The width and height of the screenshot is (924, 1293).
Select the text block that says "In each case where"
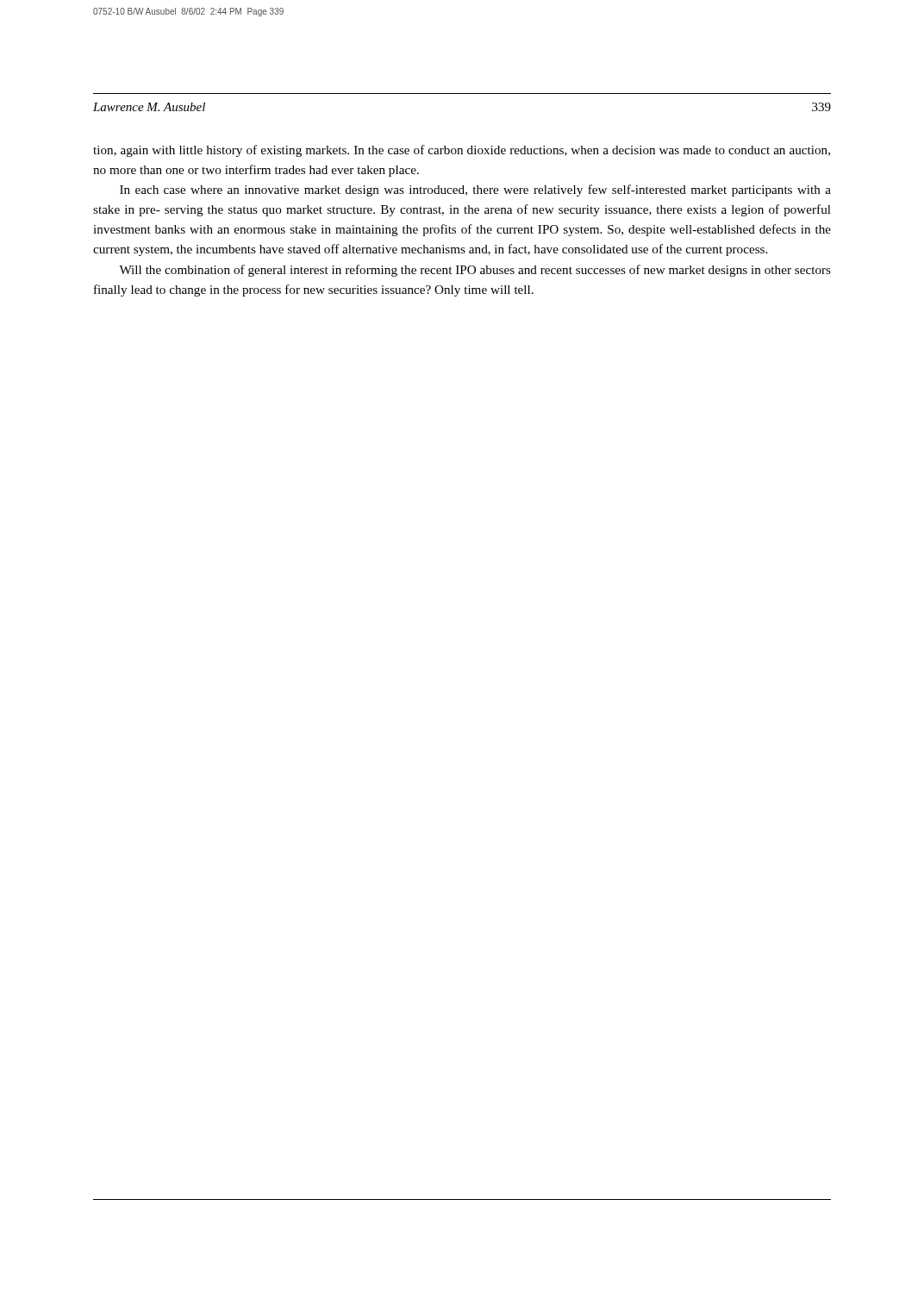(462, 219)
